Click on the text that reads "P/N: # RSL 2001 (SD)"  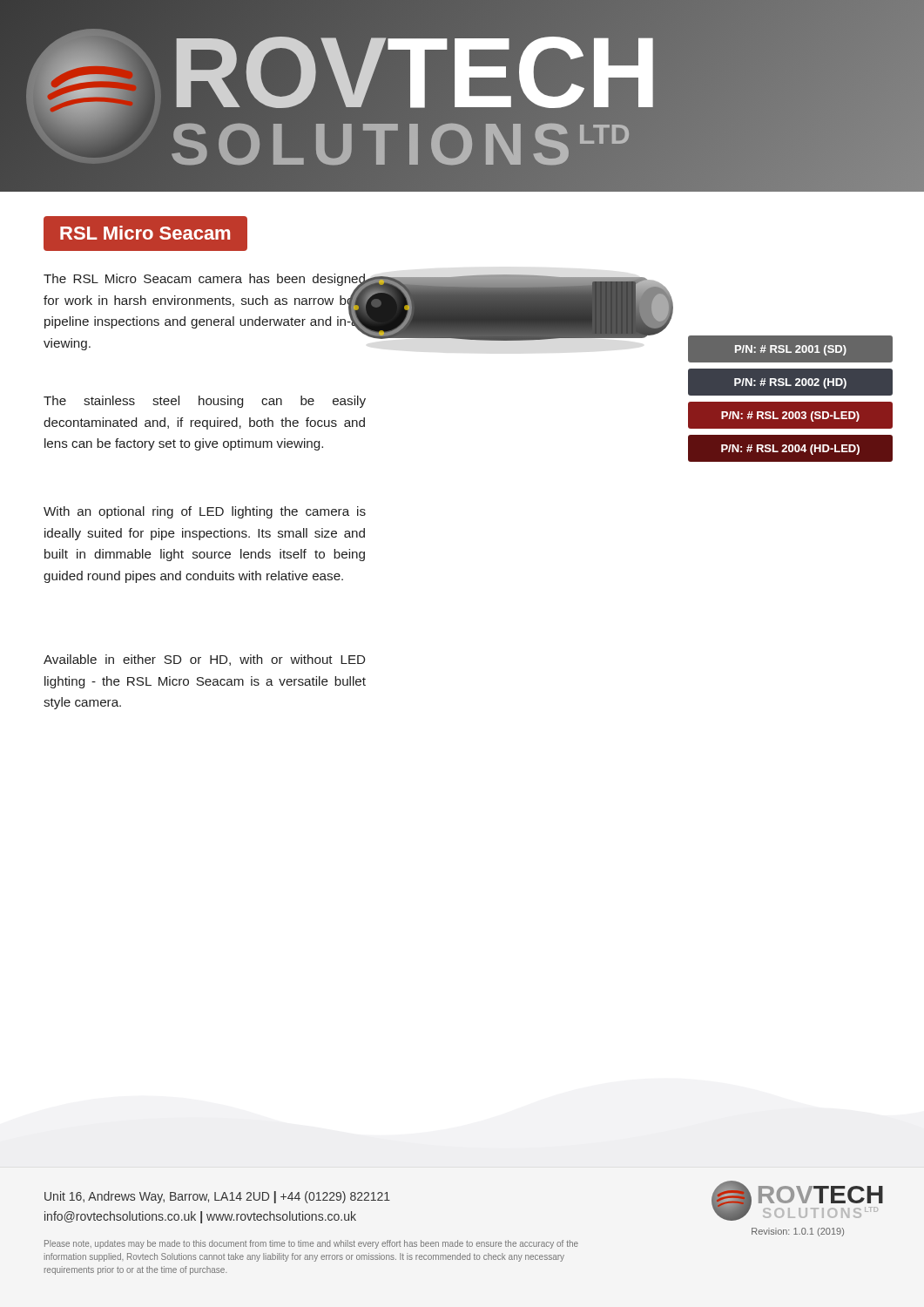point(790,349)
